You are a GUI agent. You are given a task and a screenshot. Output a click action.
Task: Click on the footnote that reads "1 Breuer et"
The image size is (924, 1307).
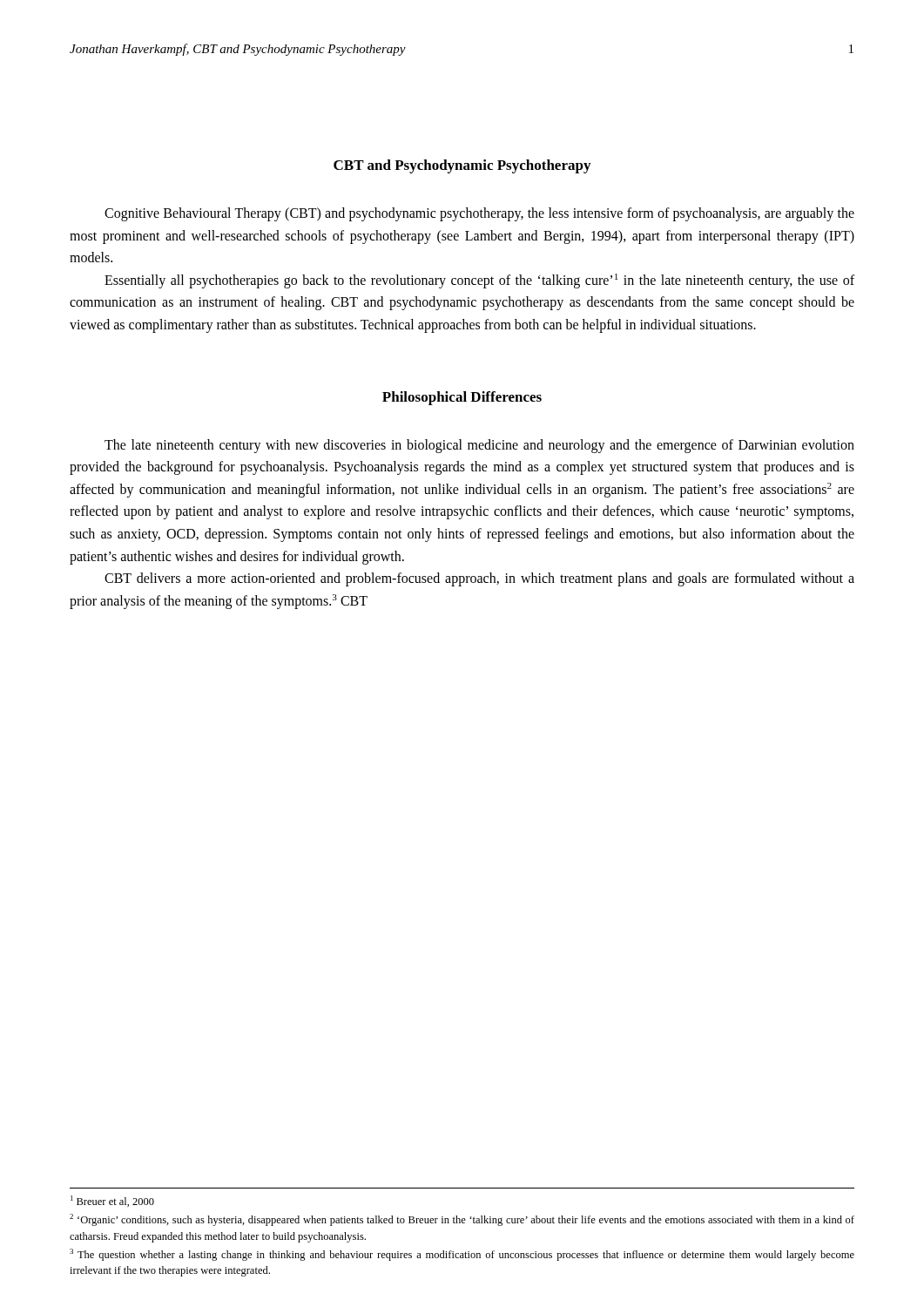pos(112,1201)
